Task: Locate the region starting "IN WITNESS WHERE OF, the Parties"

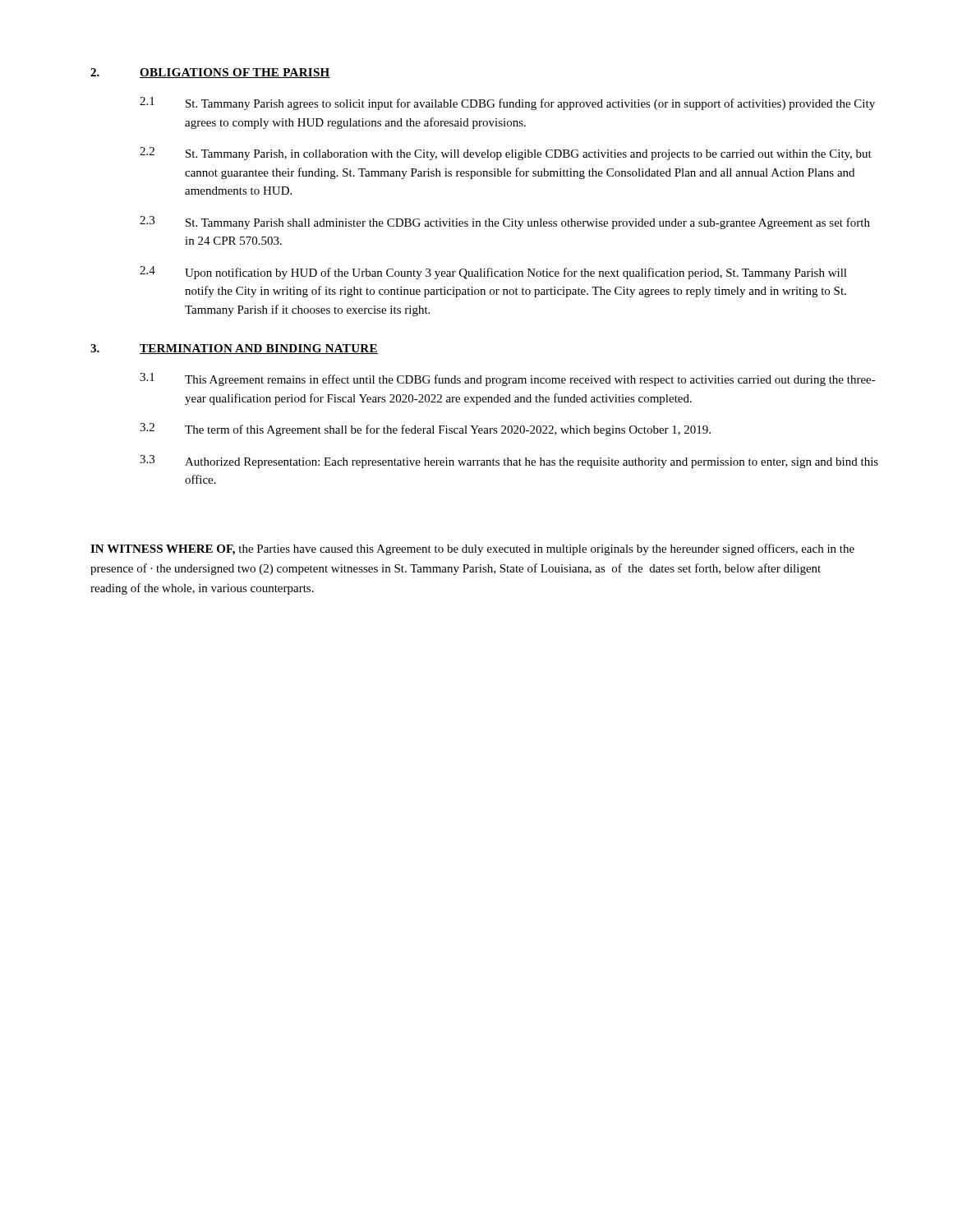Action: coord(472,568)
